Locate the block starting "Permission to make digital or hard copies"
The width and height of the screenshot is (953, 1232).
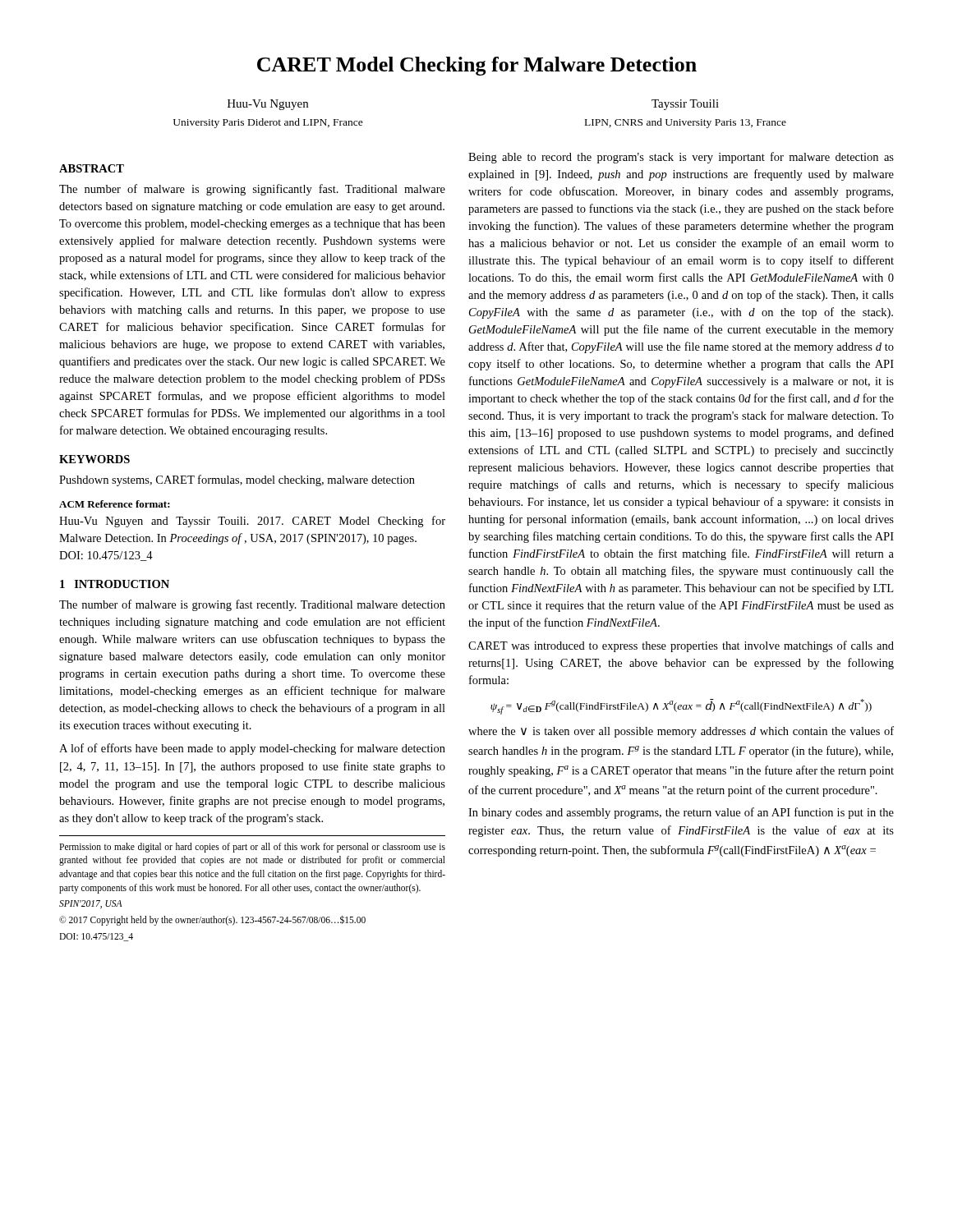click(x=252, y=891)
